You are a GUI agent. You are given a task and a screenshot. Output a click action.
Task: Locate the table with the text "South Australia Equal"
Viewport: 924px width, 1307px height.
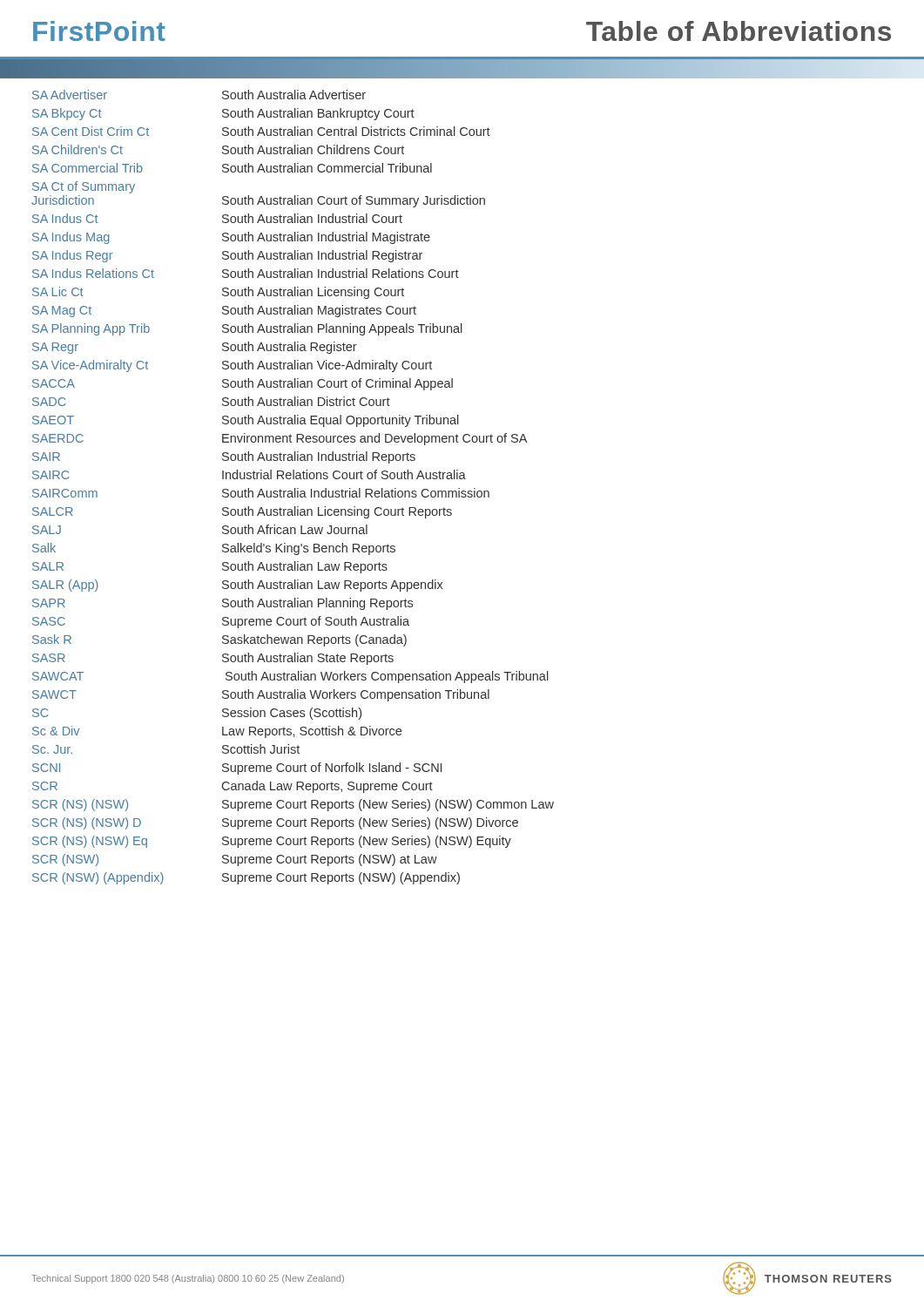[x=462, y=487]
